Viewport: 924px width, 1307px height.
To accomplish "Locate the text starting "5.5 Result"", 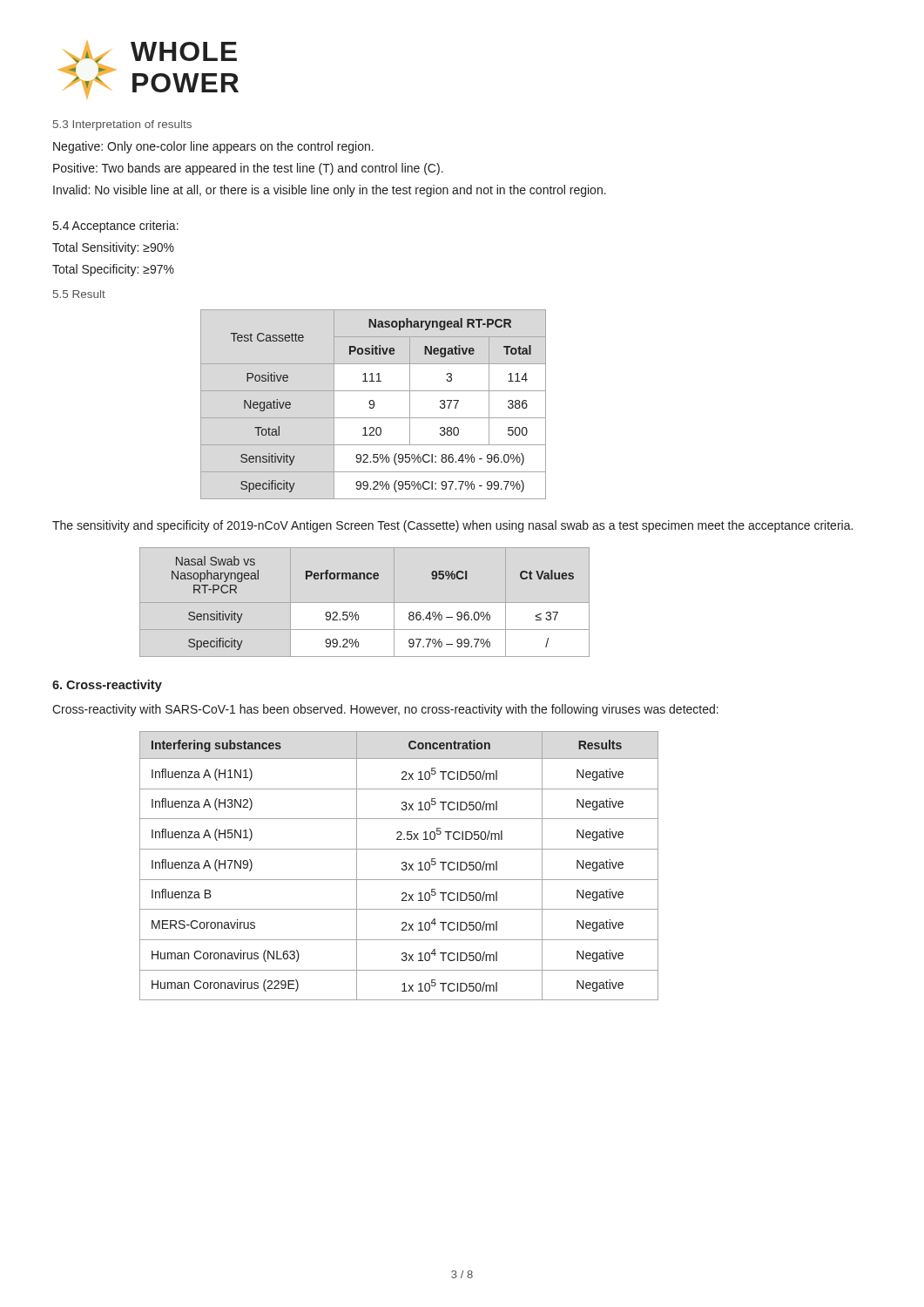I will tap(79, 294).
